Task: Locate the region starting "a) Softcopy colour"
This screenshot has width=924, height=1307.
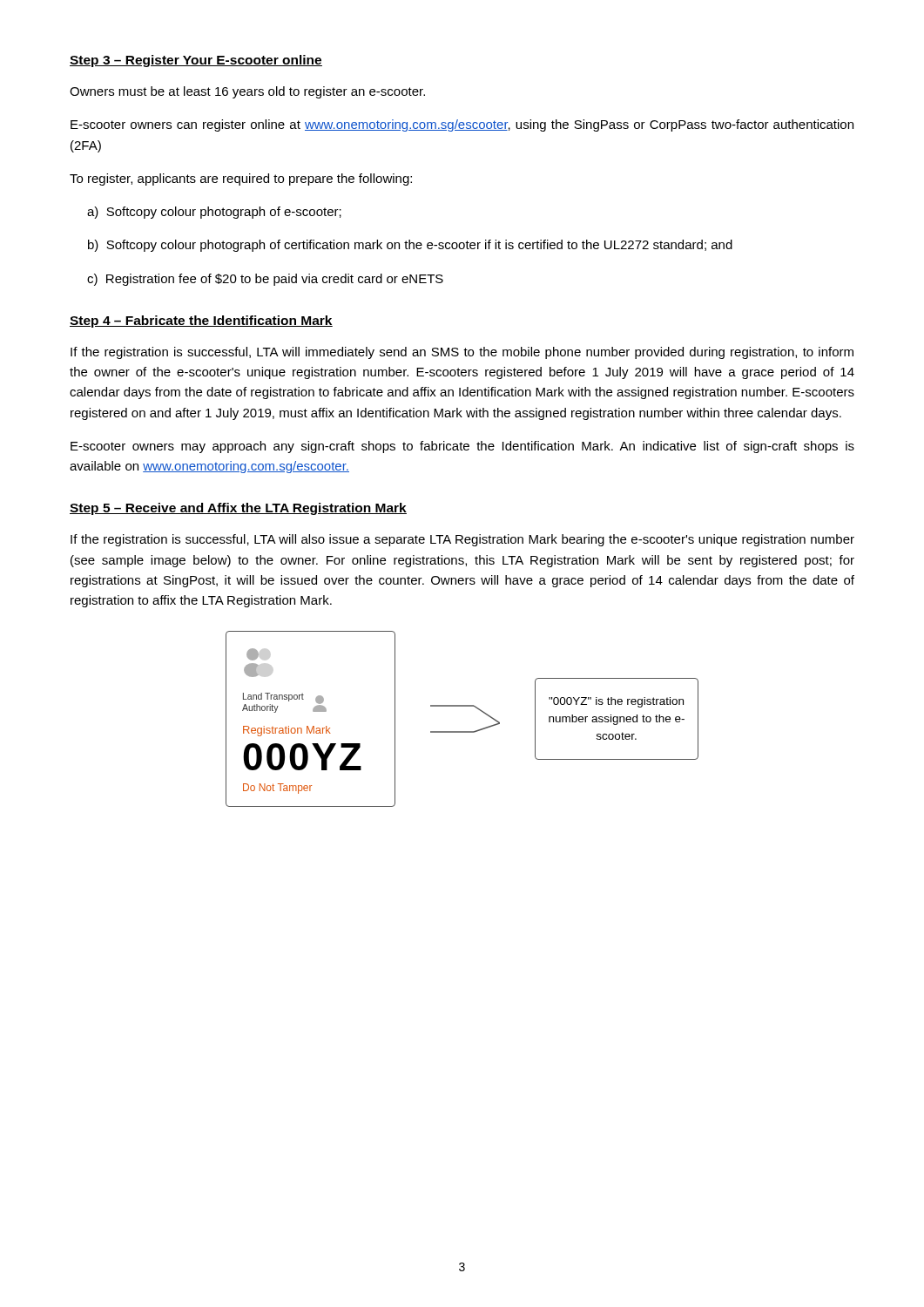Action: point(214,213)
